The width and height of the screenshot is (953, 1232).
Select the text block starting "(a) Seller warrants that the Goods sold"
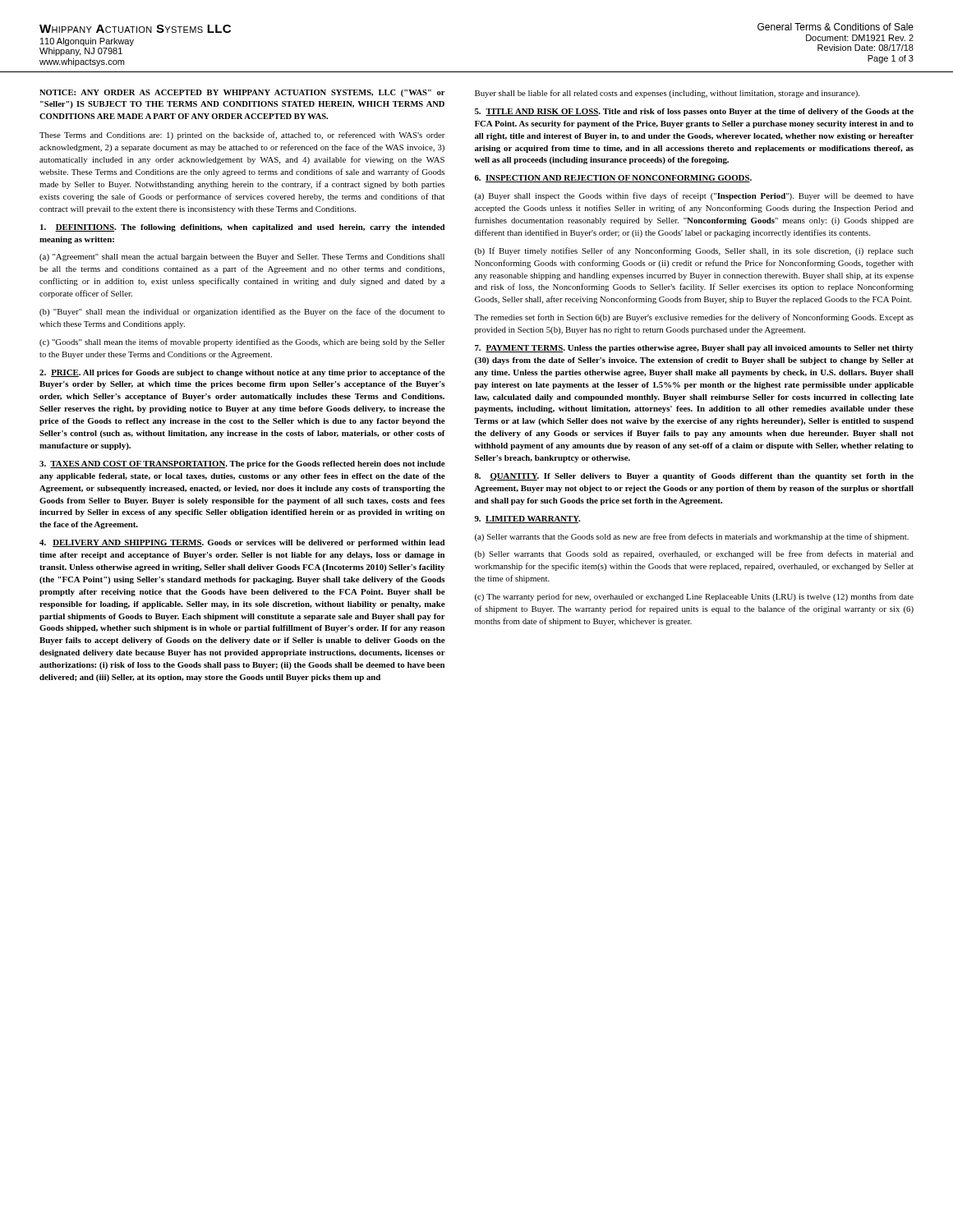click(x=692, y=536)
